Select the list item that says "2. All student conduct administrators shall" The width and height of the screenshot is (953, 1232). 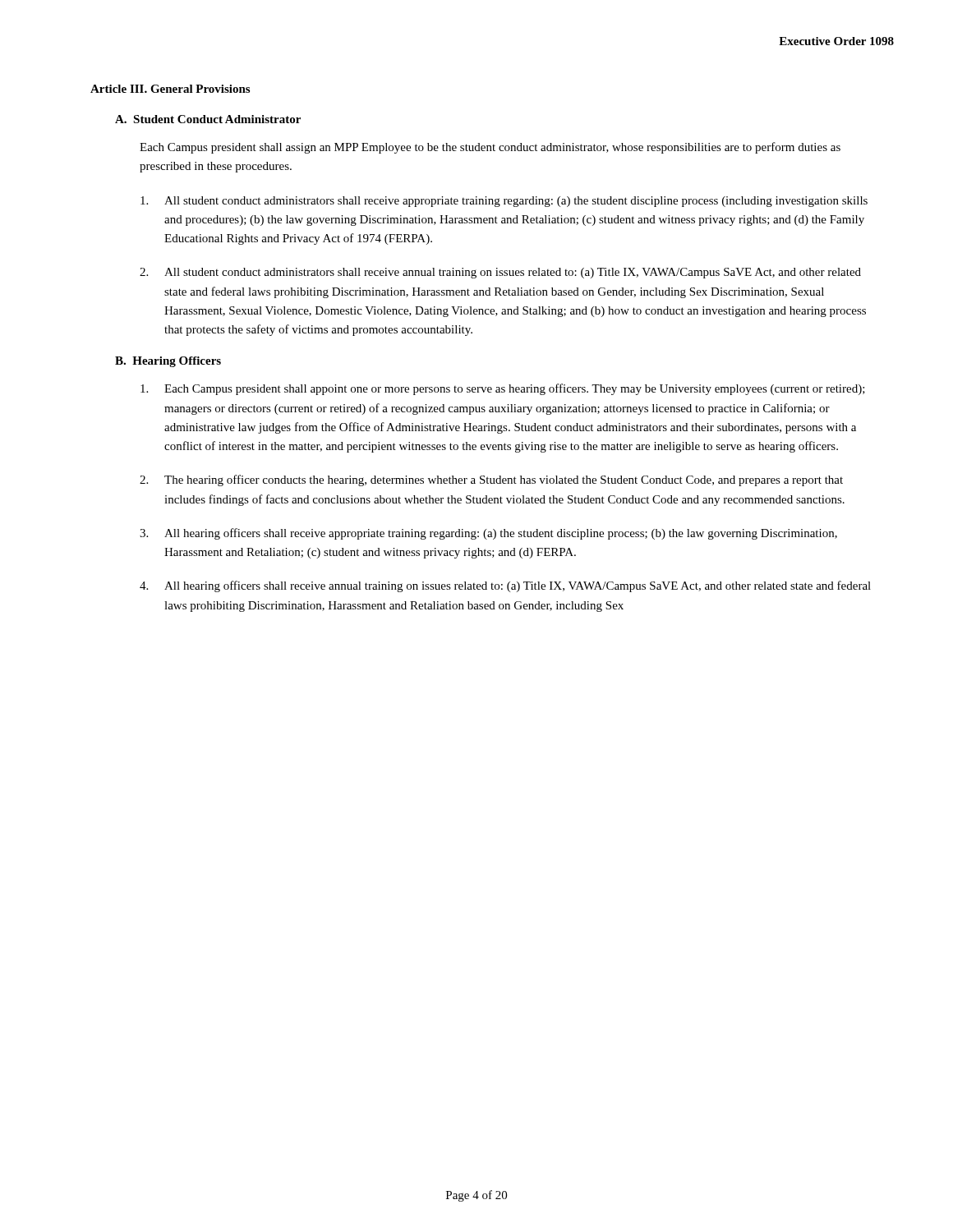(x=509, y=301)
